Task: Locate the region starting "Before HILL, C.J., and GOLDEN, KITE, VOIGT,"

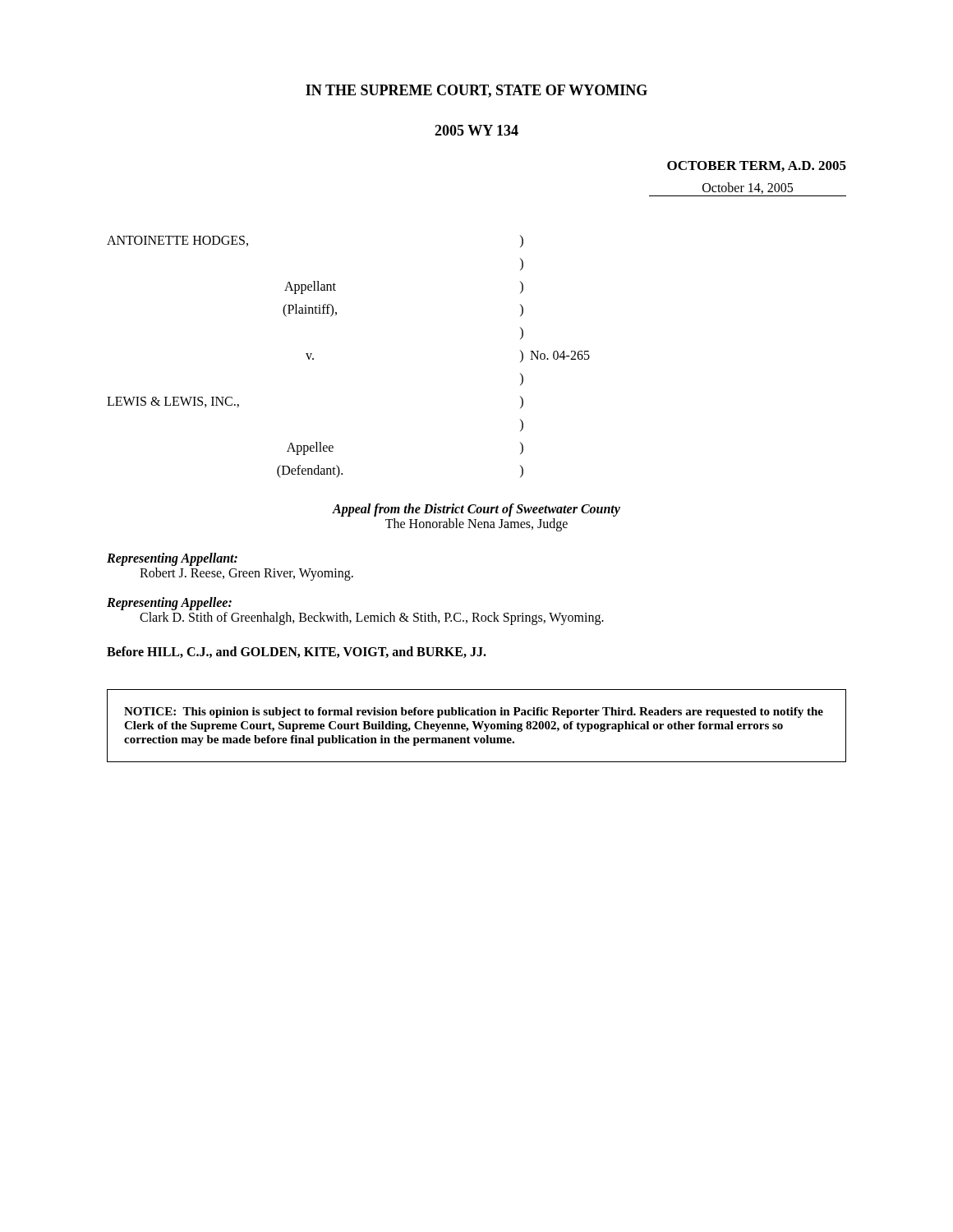Action: [297, 652]
